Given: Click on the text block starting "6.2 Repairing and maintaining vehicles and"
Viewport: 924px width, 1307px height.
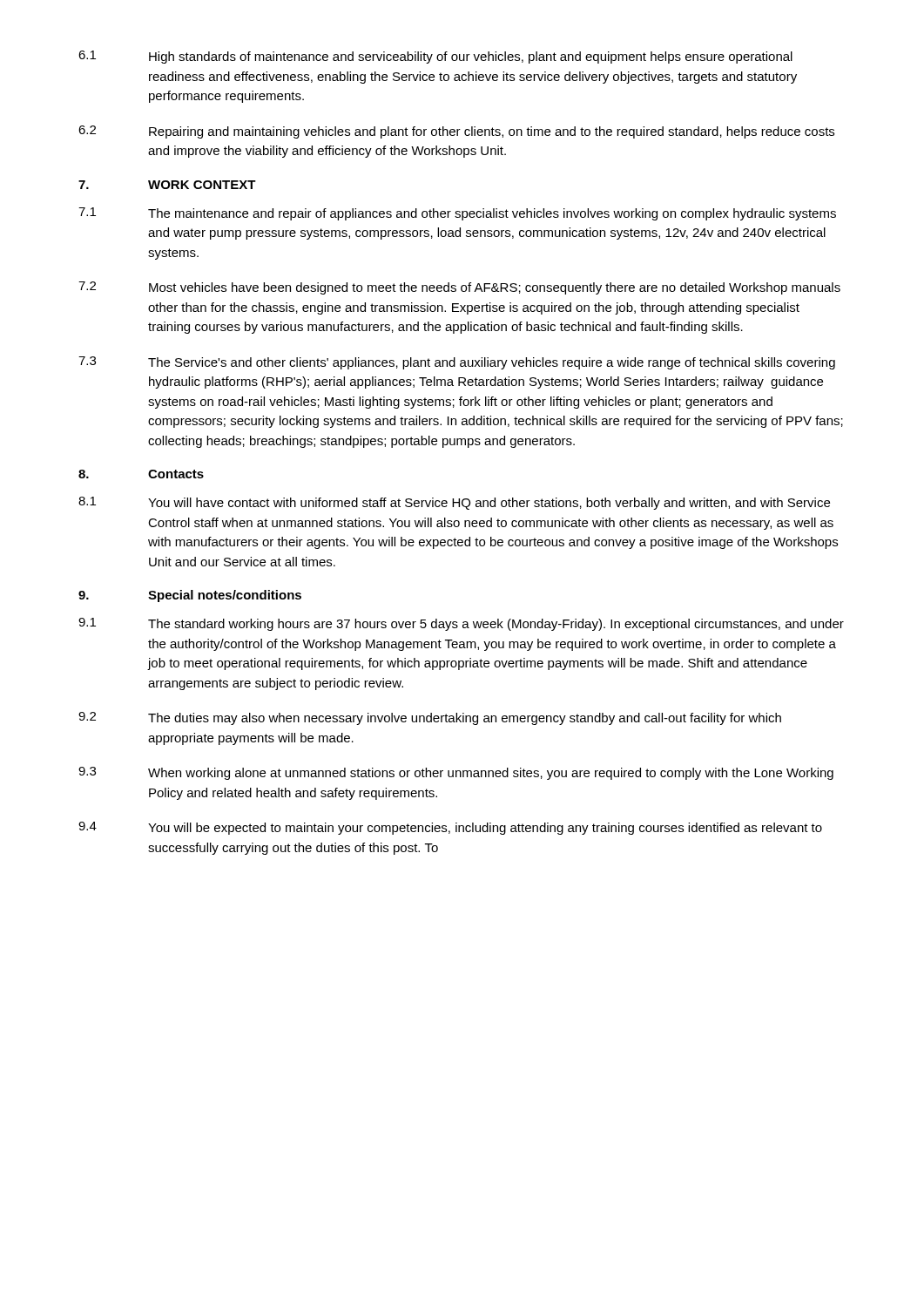Looking at the screenshot, I should pos(462,141).
